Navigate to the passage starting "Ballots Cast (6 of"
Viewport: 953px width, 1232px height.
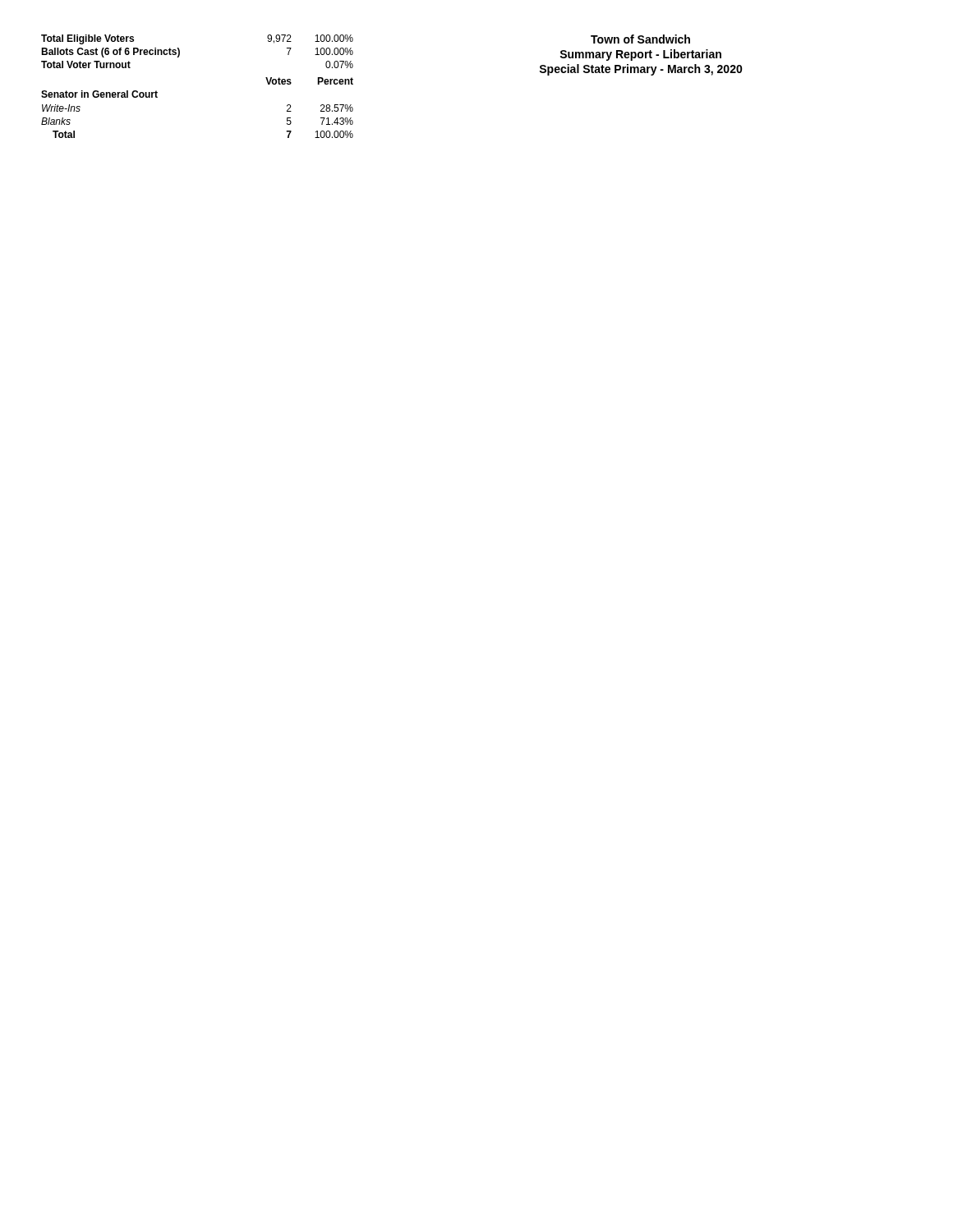[x=105, y=52]
